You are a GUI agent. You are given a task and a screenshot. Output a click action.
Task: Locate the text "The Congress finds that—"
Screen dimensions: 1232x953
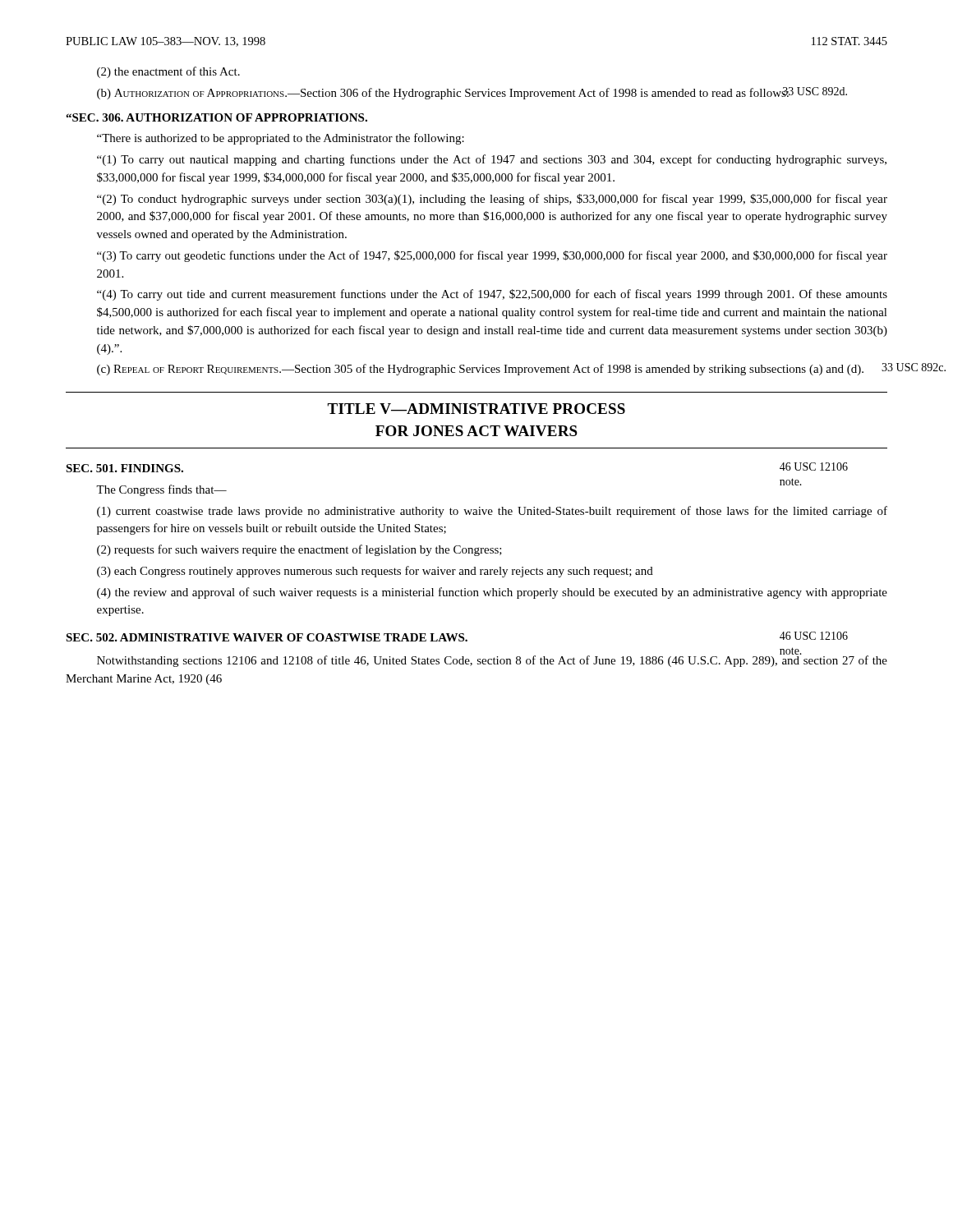[x=174, y=488]
